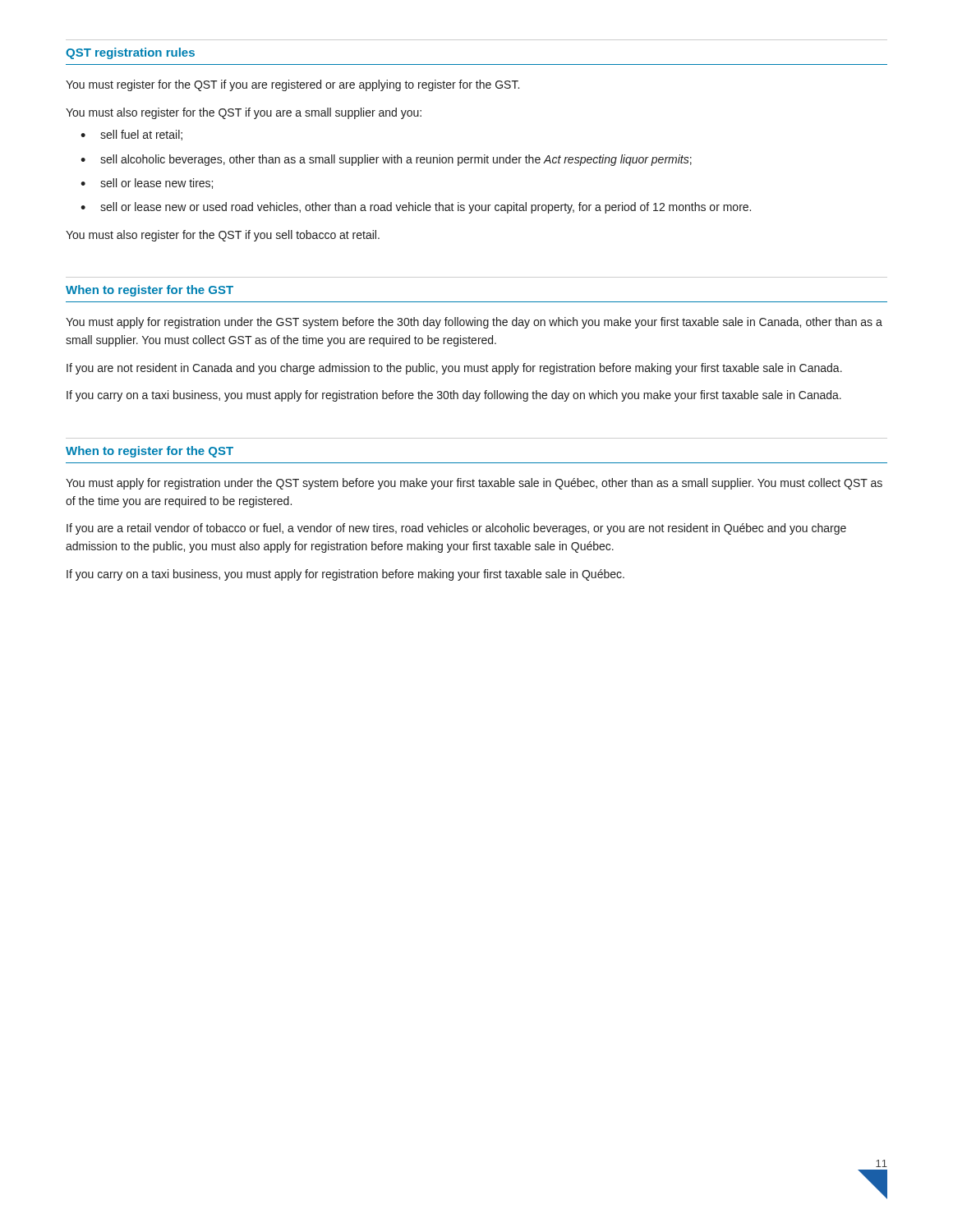Find the block on this page that starts "You must apply for registration under the GST"
This screenshot has height=1232, width=953.
pos(476,332)
